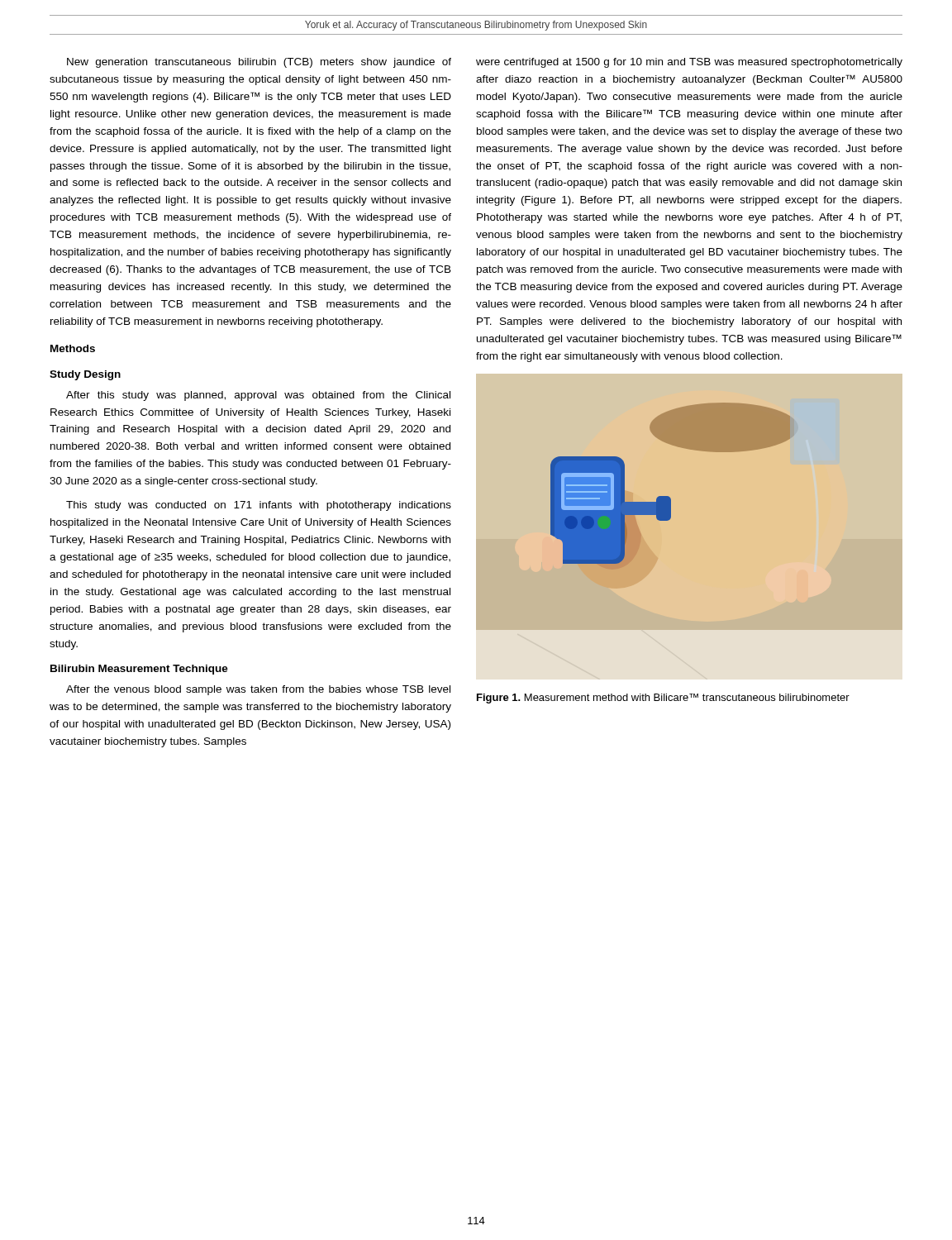Click on the photo

tap(689, 529)
